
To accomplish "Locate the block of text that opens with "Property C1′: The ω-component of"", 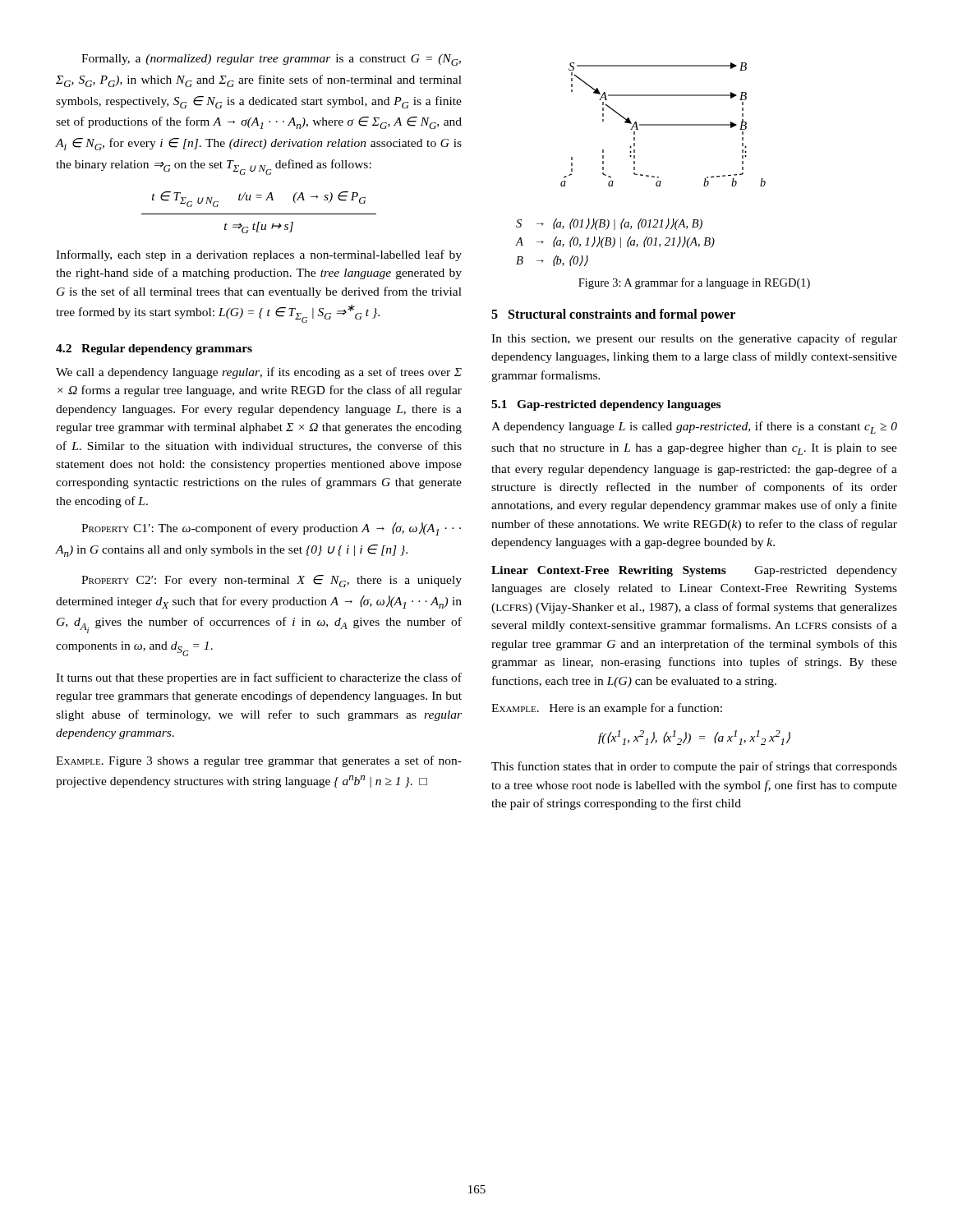I will pyautogui.click(x=259, y=540).
